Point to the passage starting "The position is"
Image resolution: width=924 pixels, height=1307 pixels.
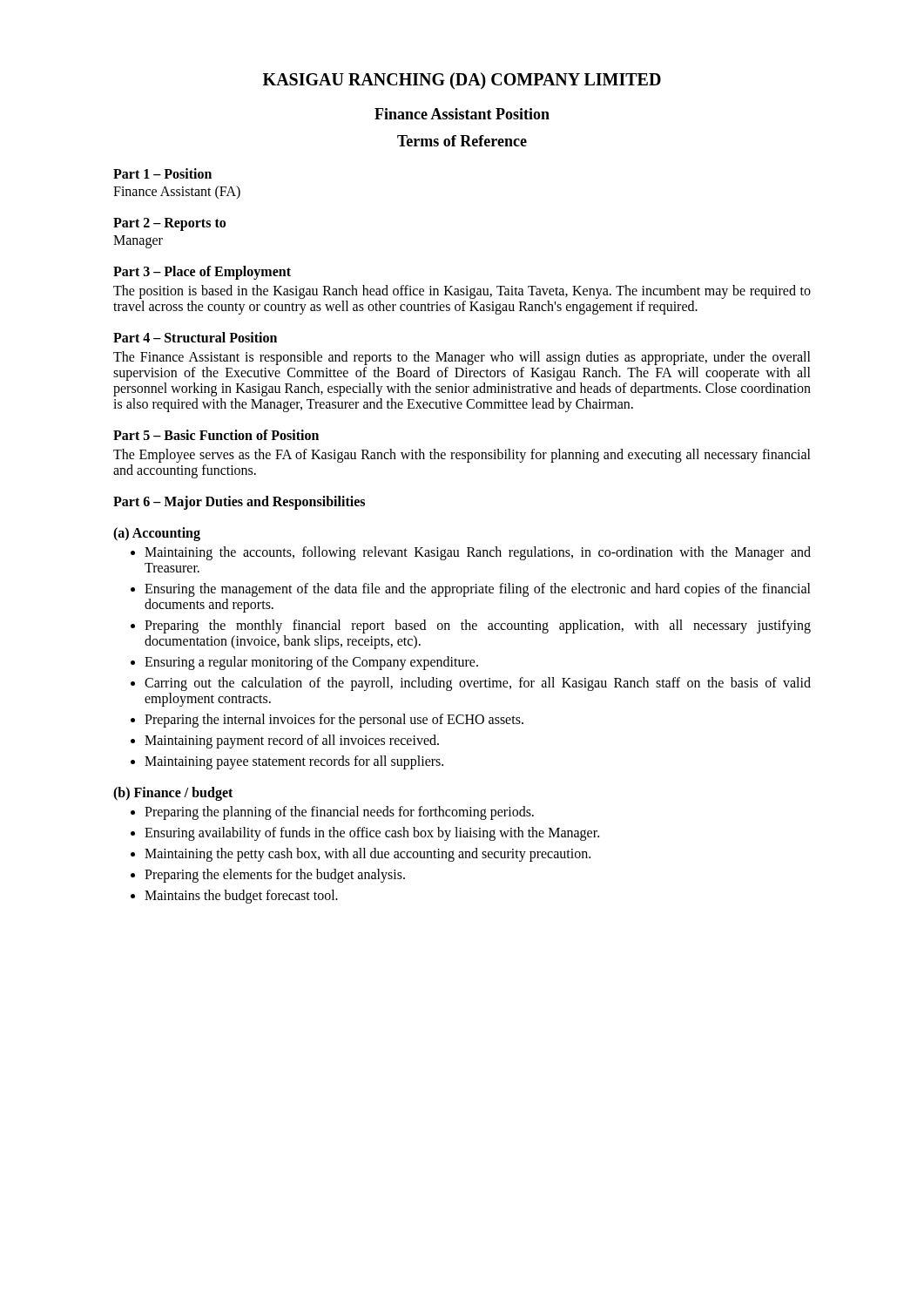(462, 299)
